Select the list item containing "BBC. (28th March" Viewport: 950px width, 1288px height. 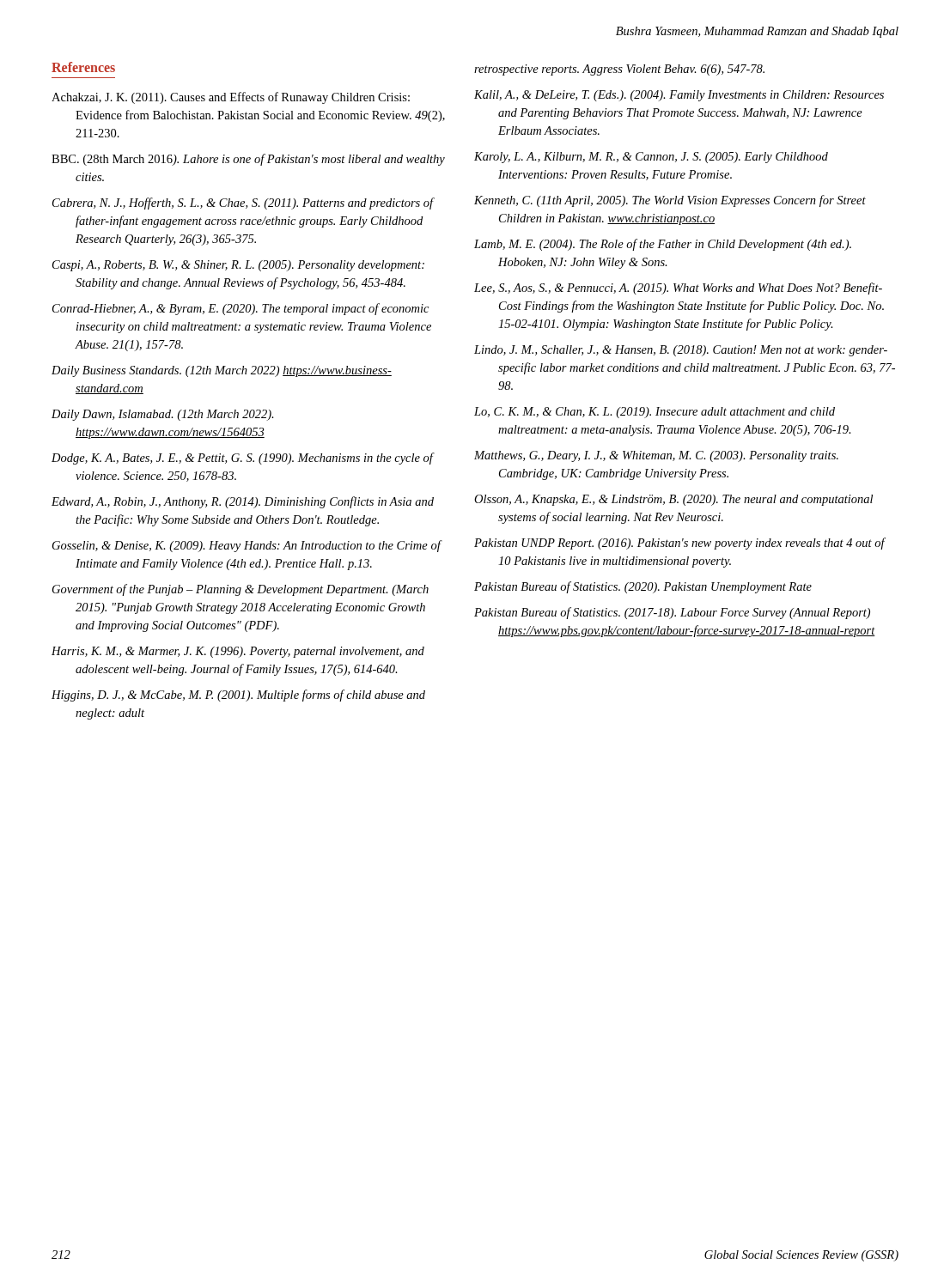pyautogui.click(x=248, y=168)
